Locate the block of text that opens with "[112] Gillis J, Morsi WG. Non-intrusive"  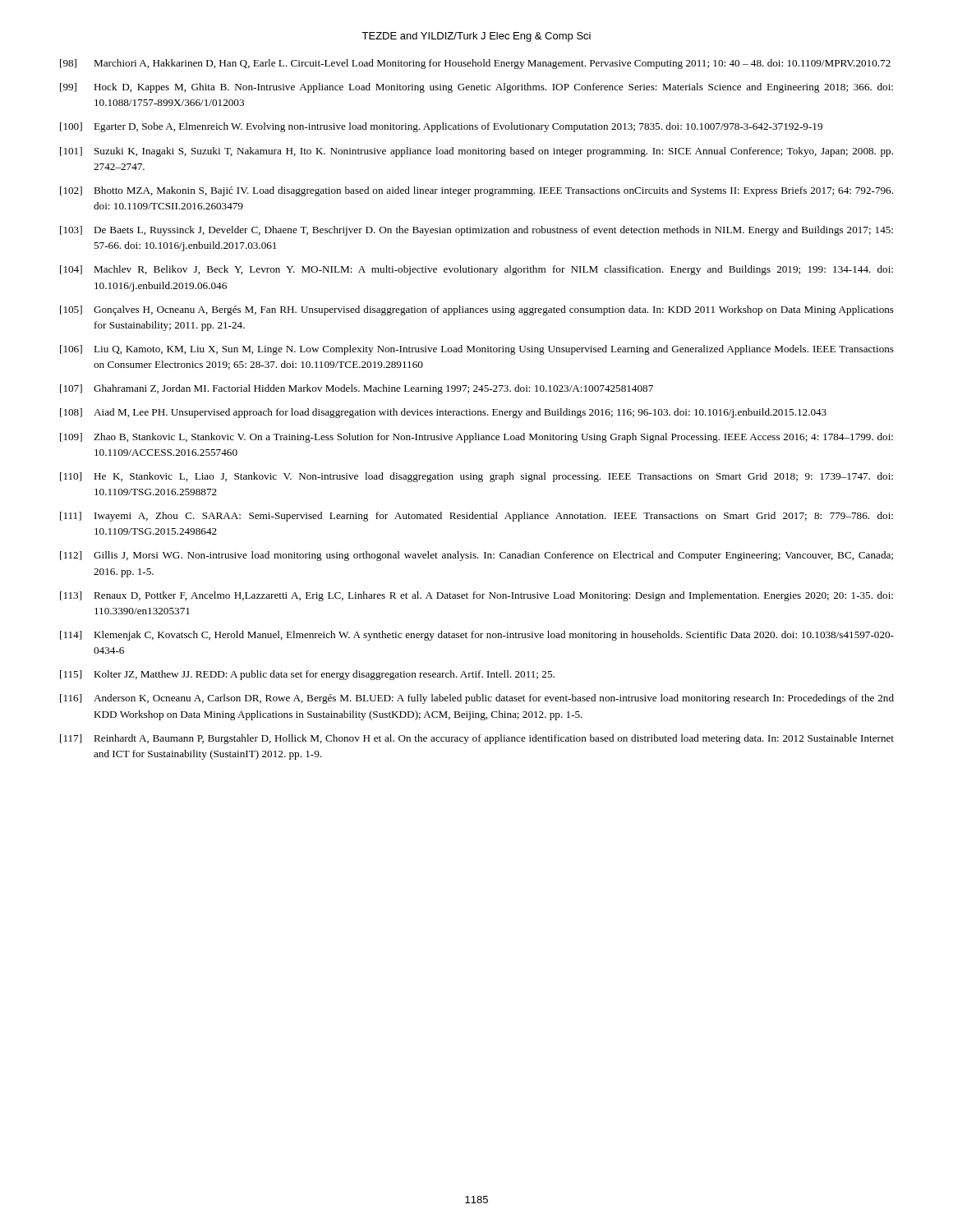coord(476,563)
